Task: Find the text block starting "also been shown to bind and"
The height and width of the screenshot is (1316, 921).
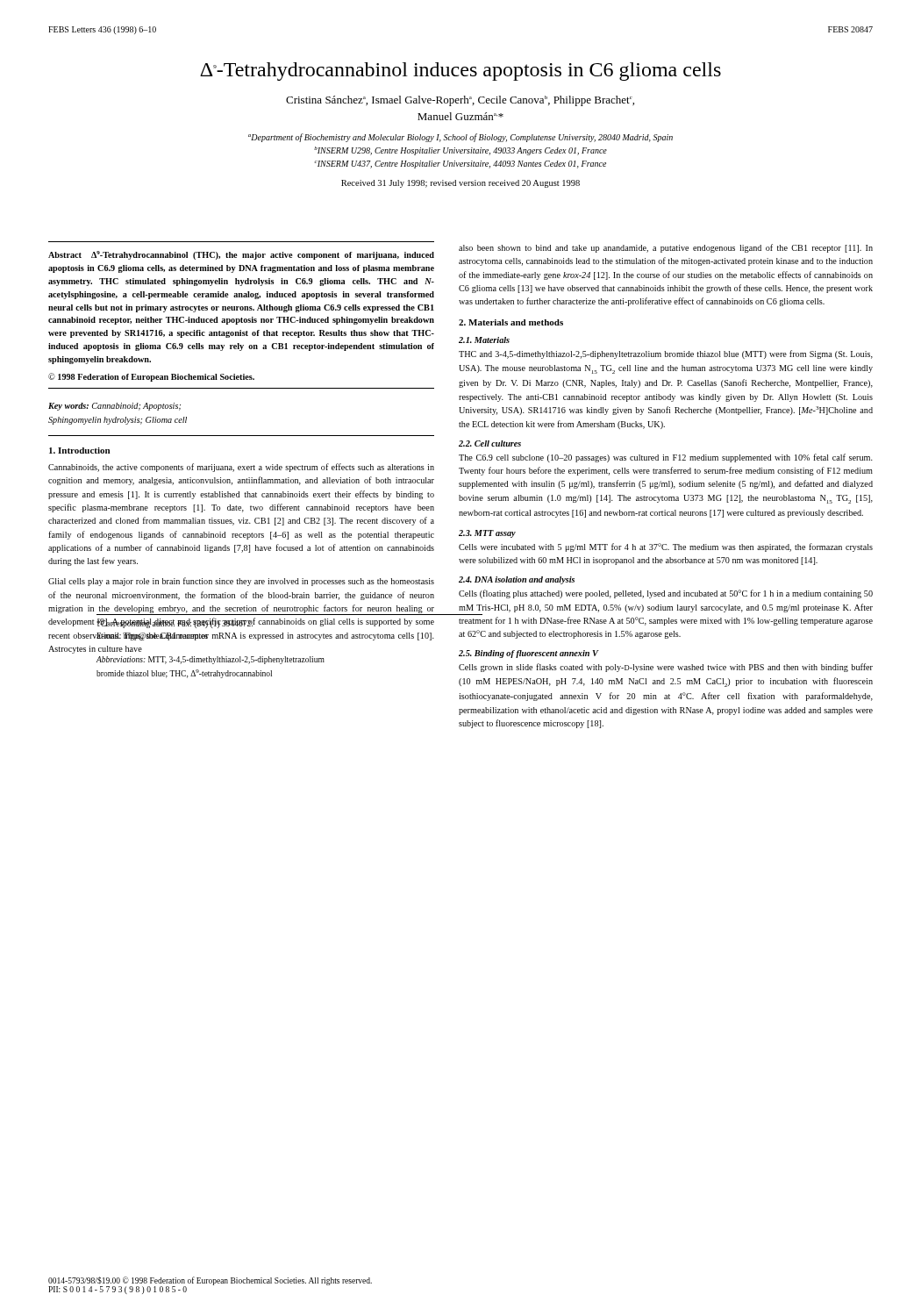Action: click(x=666, y=275)
